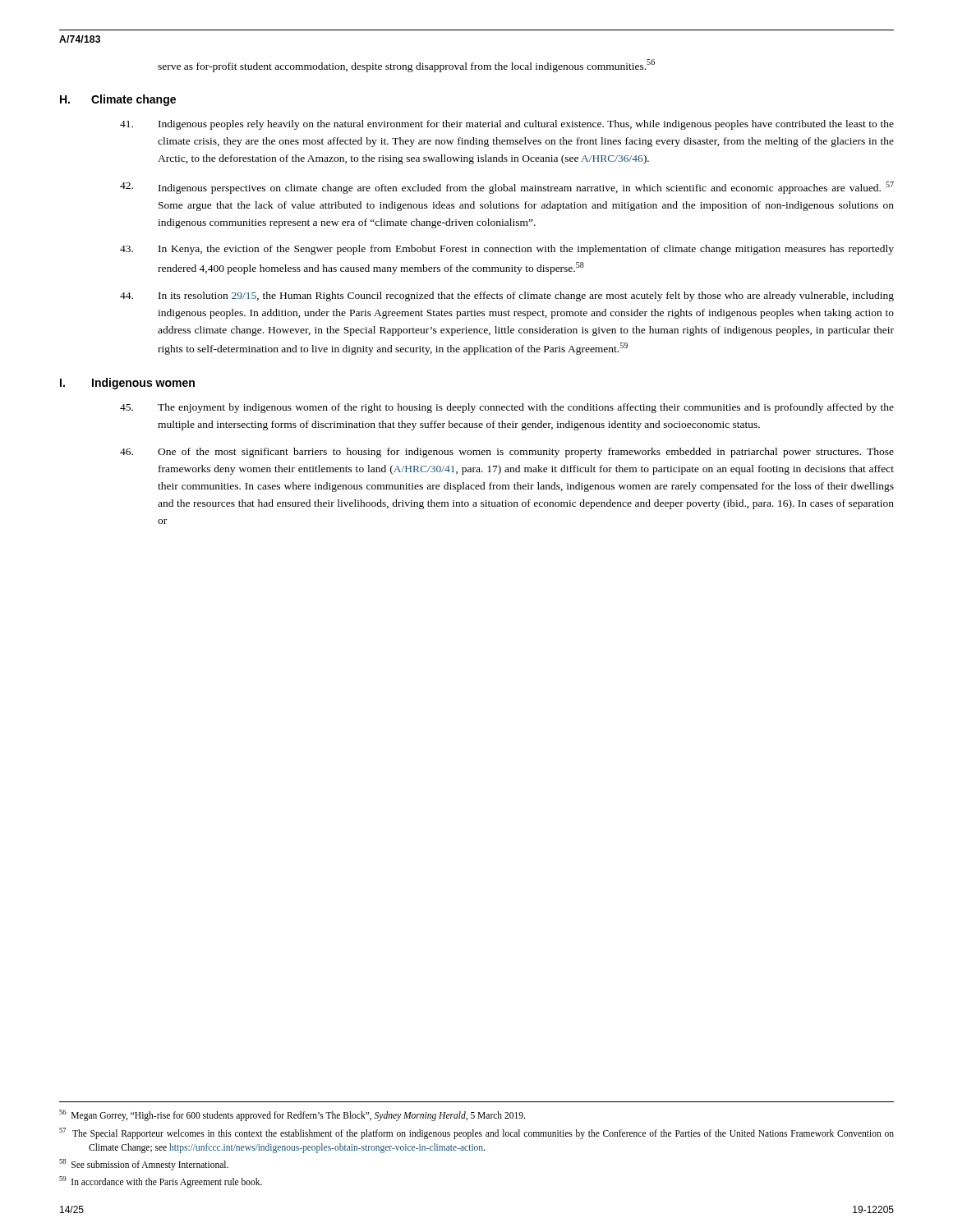Find the passage starting "serve as for-profit student accommodation, despite strong"
This screenshot has width=953, height=1232.
pyautogui.click(x=406, y=65)
